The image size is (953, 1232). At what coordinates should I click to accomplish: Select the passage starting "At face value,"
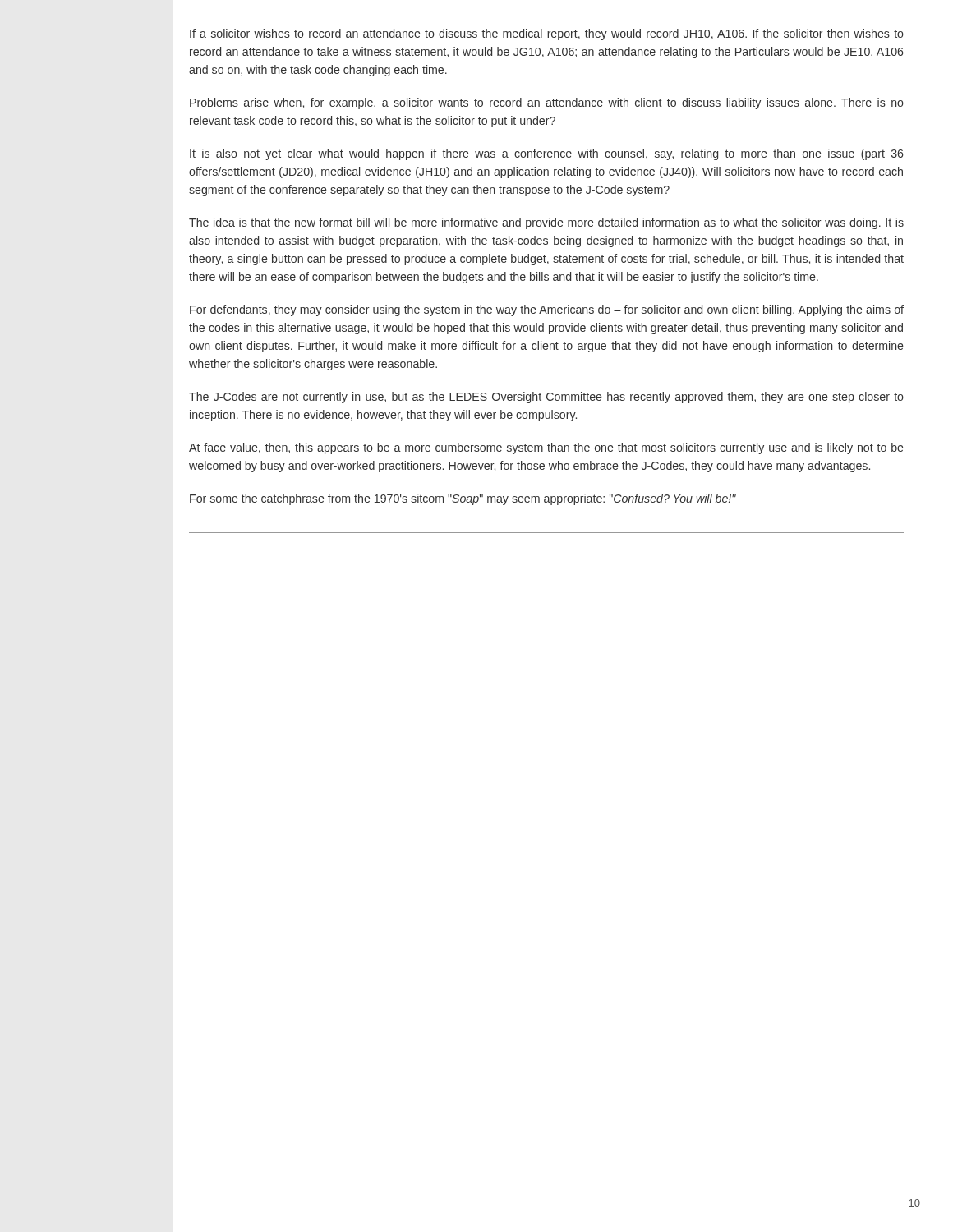[x=546, y=457]
